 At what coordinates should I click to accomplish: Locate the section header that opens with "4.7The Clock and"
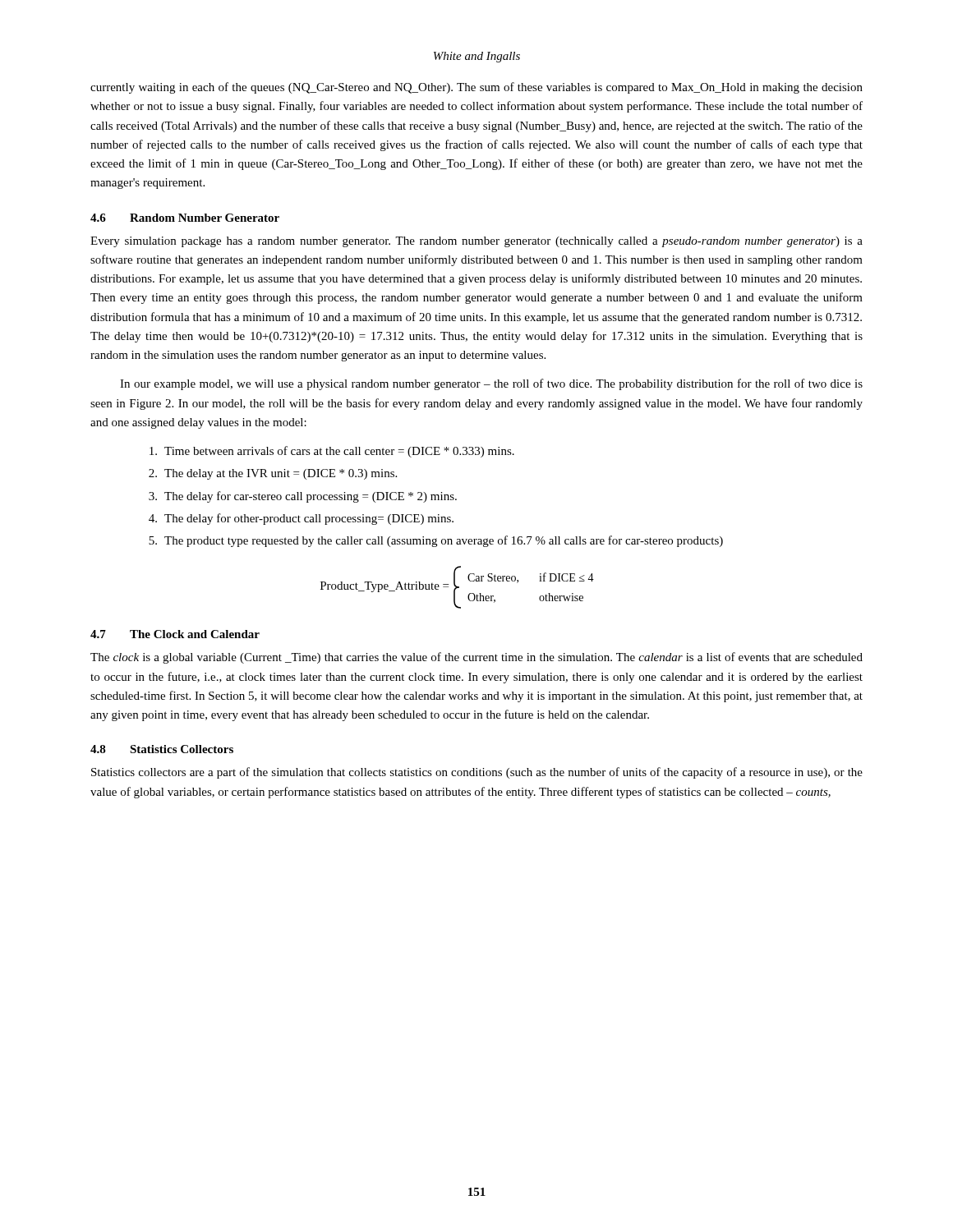pos(175,635)
